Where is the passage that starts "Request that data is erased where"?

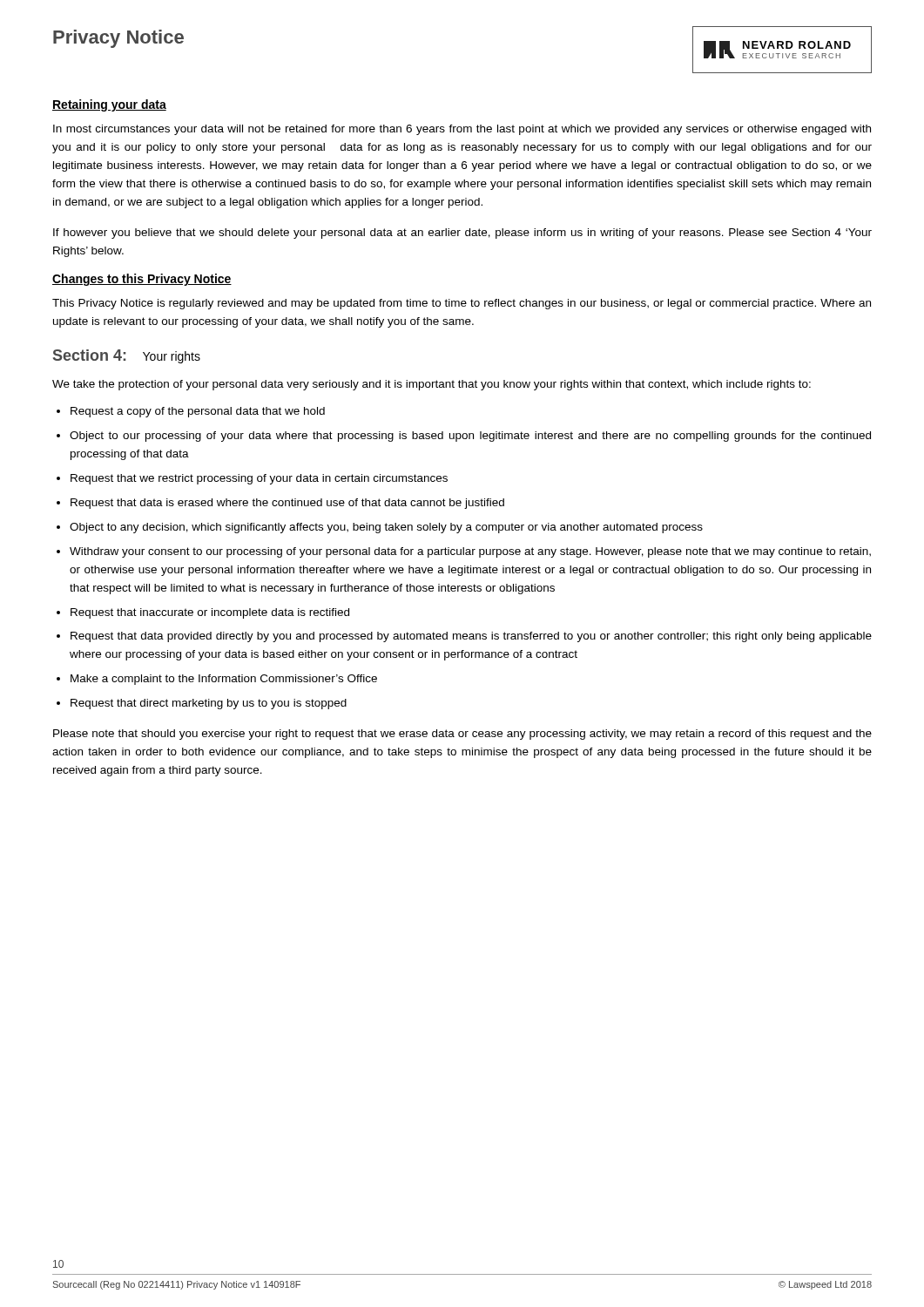point(287,502)
